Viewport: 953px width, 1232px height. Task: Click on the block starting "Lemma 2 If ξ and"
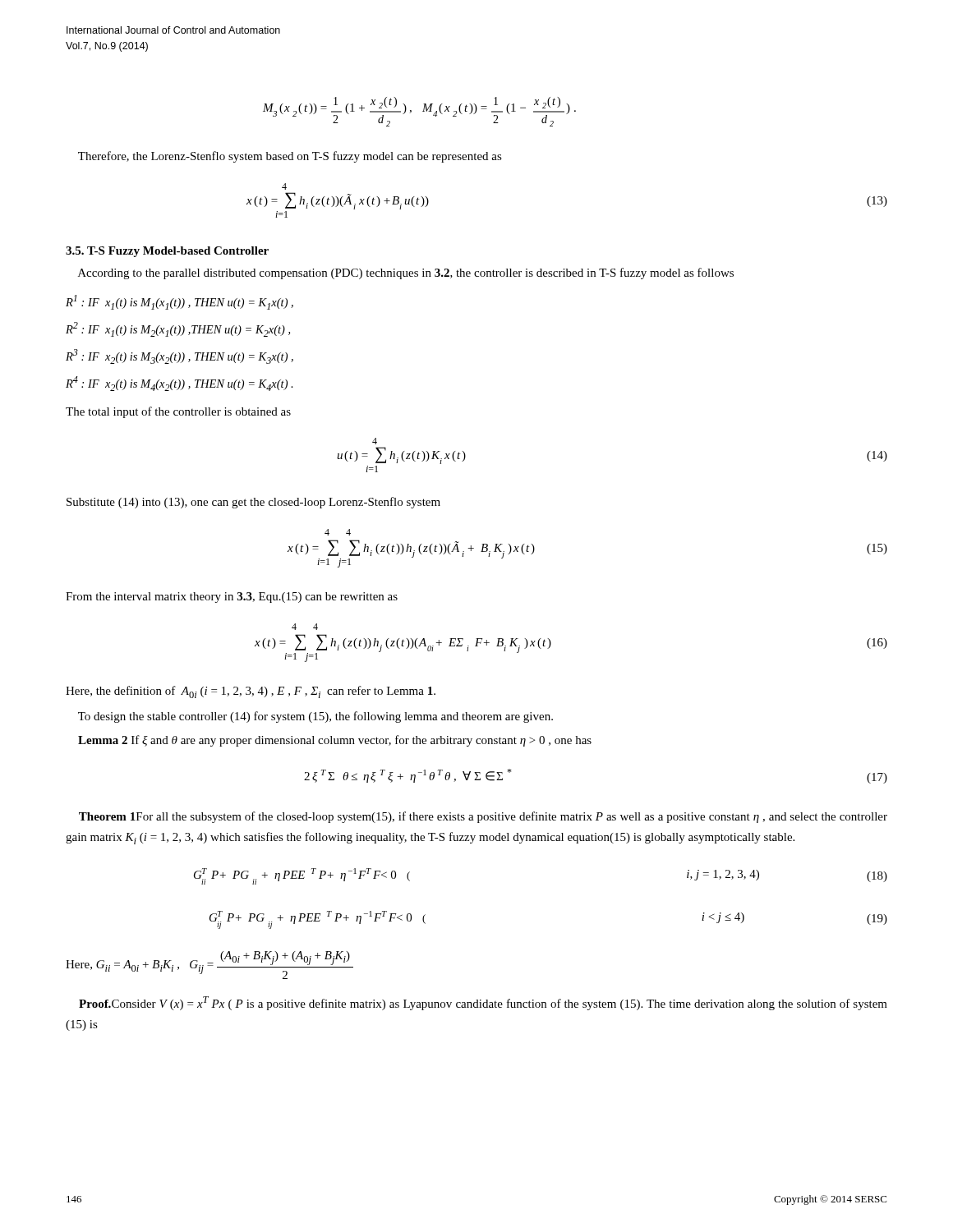click(x=329, y=740)
